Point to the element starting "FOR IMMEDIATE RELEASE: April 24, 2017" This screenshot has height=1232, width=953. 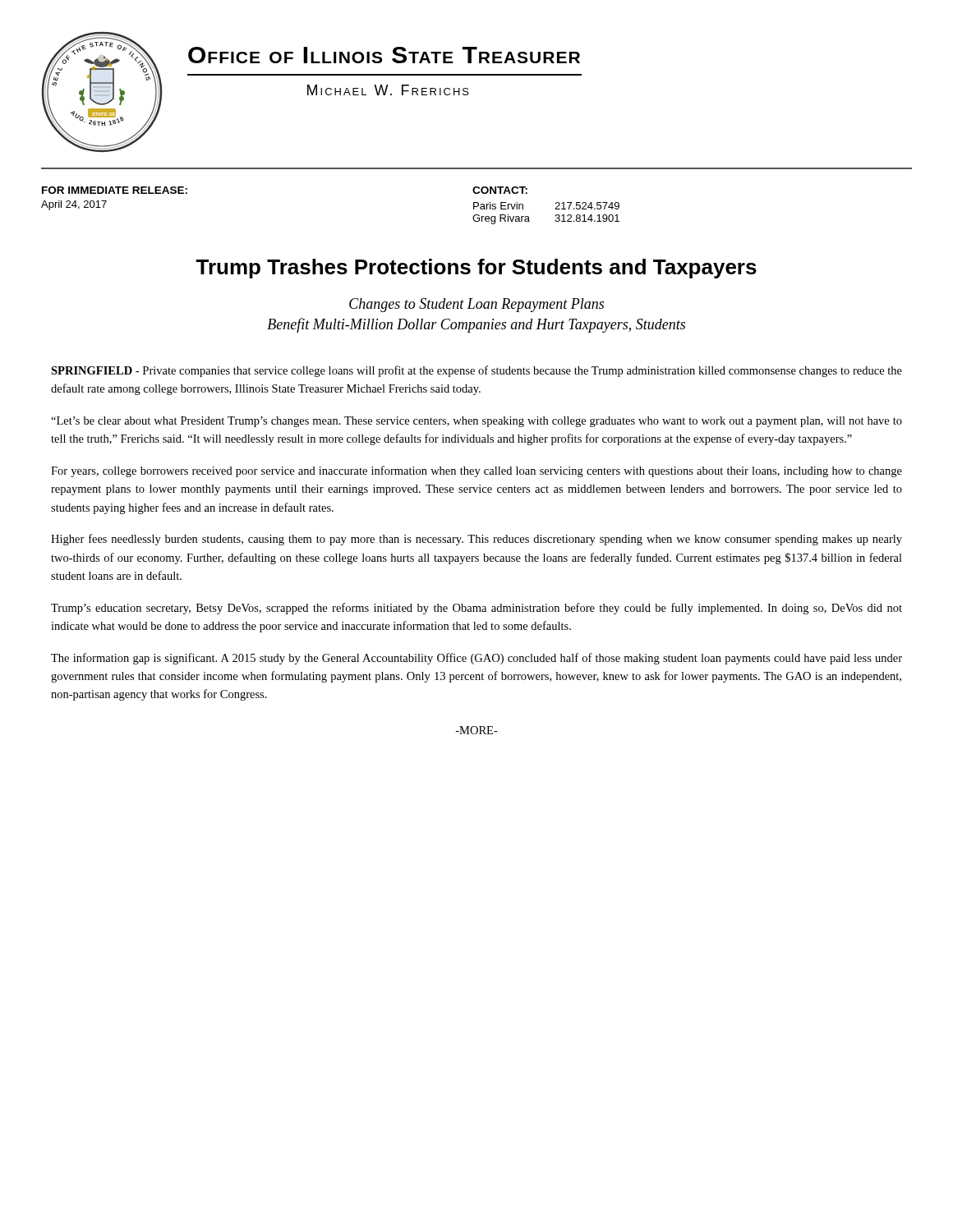click(114, 190)
